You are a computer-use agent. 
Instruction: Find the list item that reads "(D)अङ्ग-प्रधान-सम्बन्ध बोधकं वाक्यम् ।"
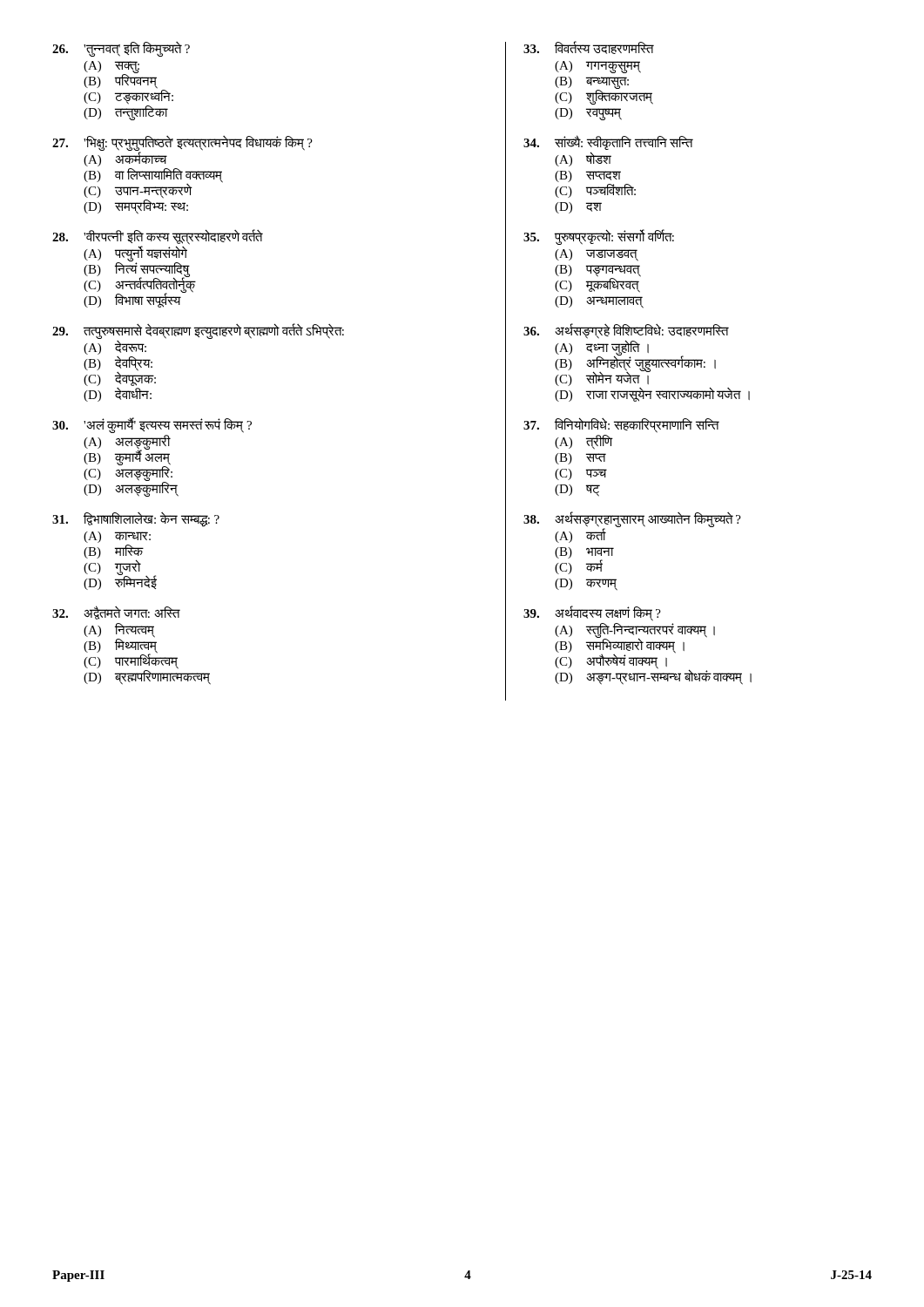coord(739,677)
